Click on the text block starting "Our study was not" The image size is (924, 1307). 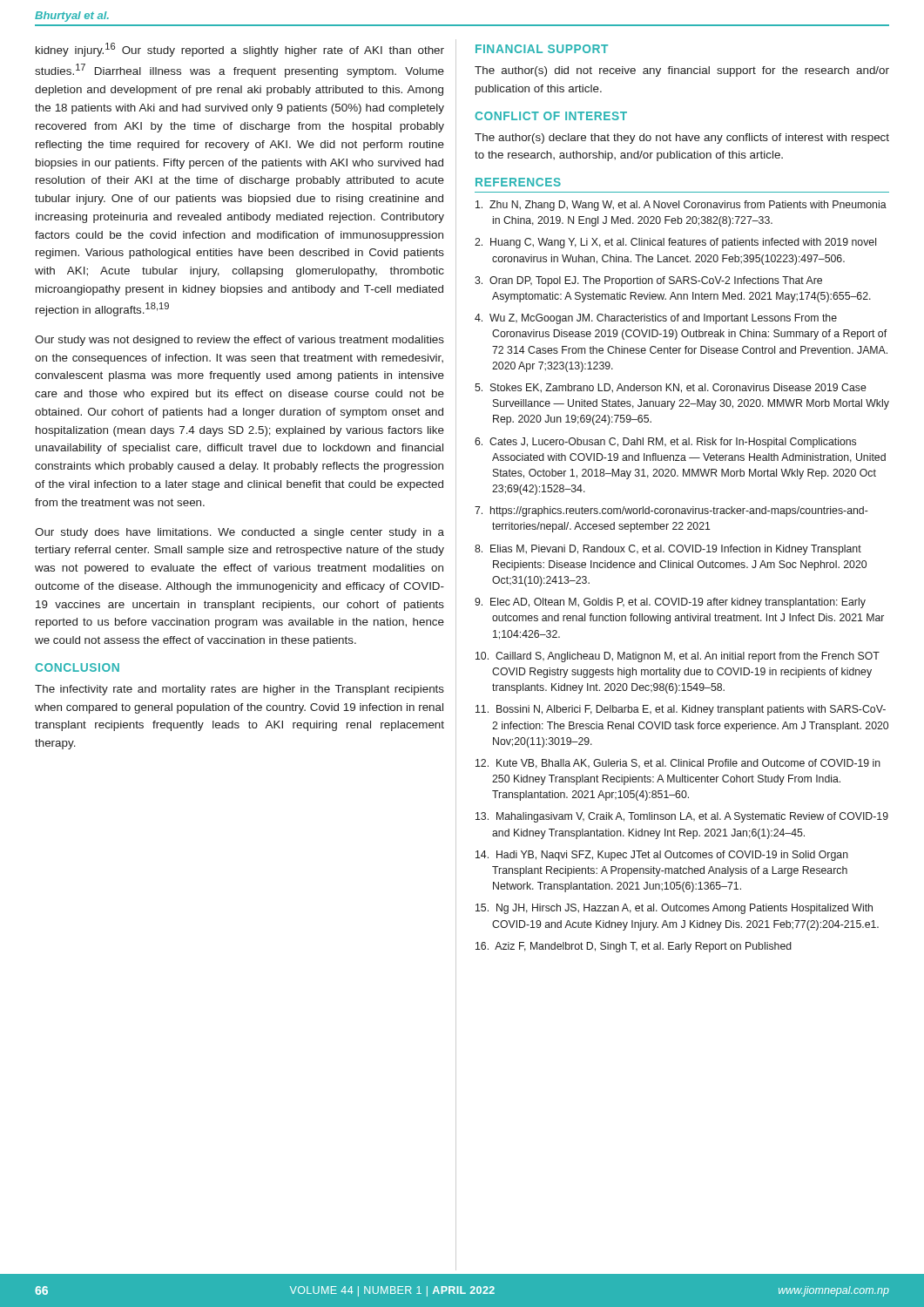[240, 421]
